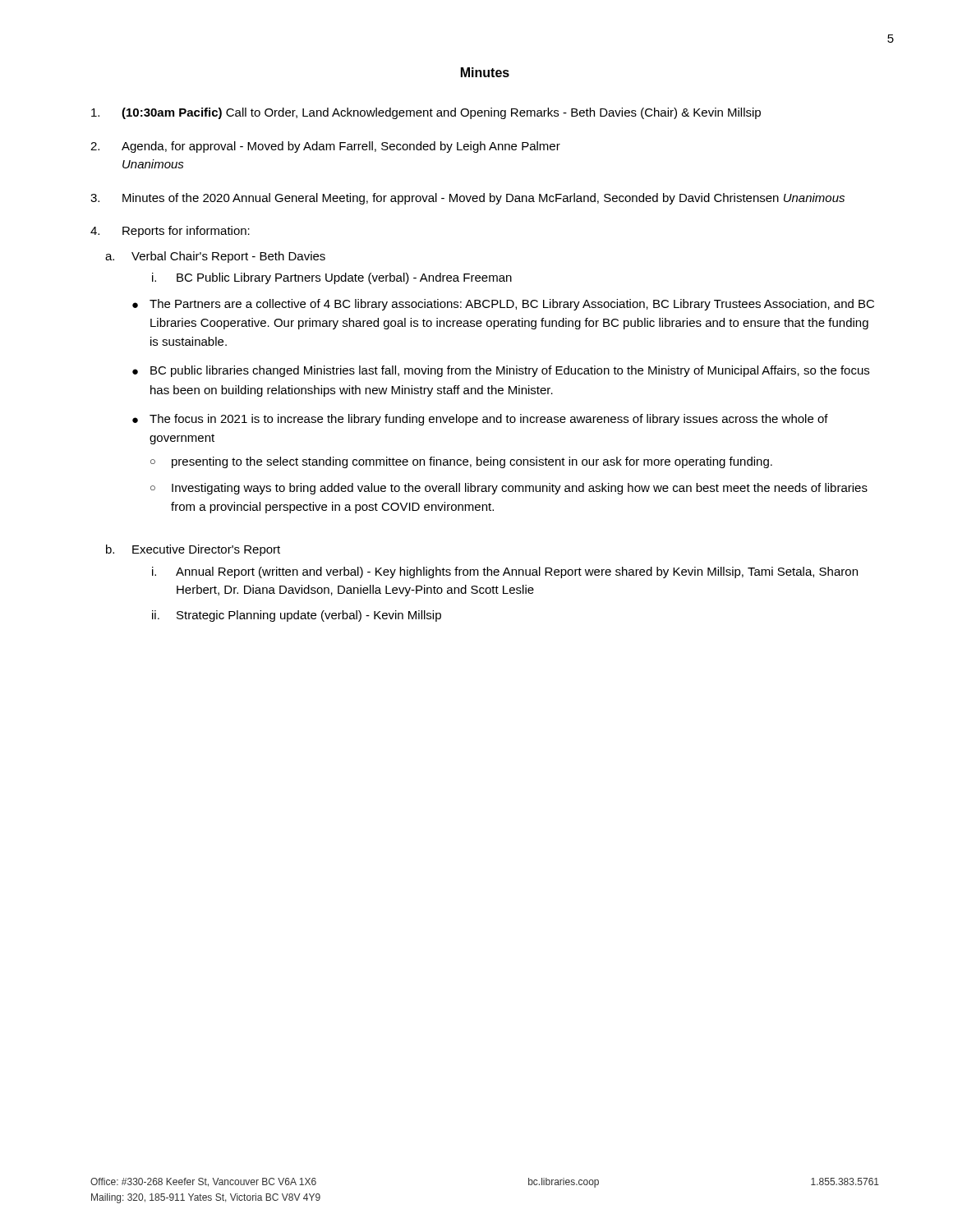Point to the block beginning "4. Reports for information:"
Screen dimensions: 1232x953
point(485,426)
